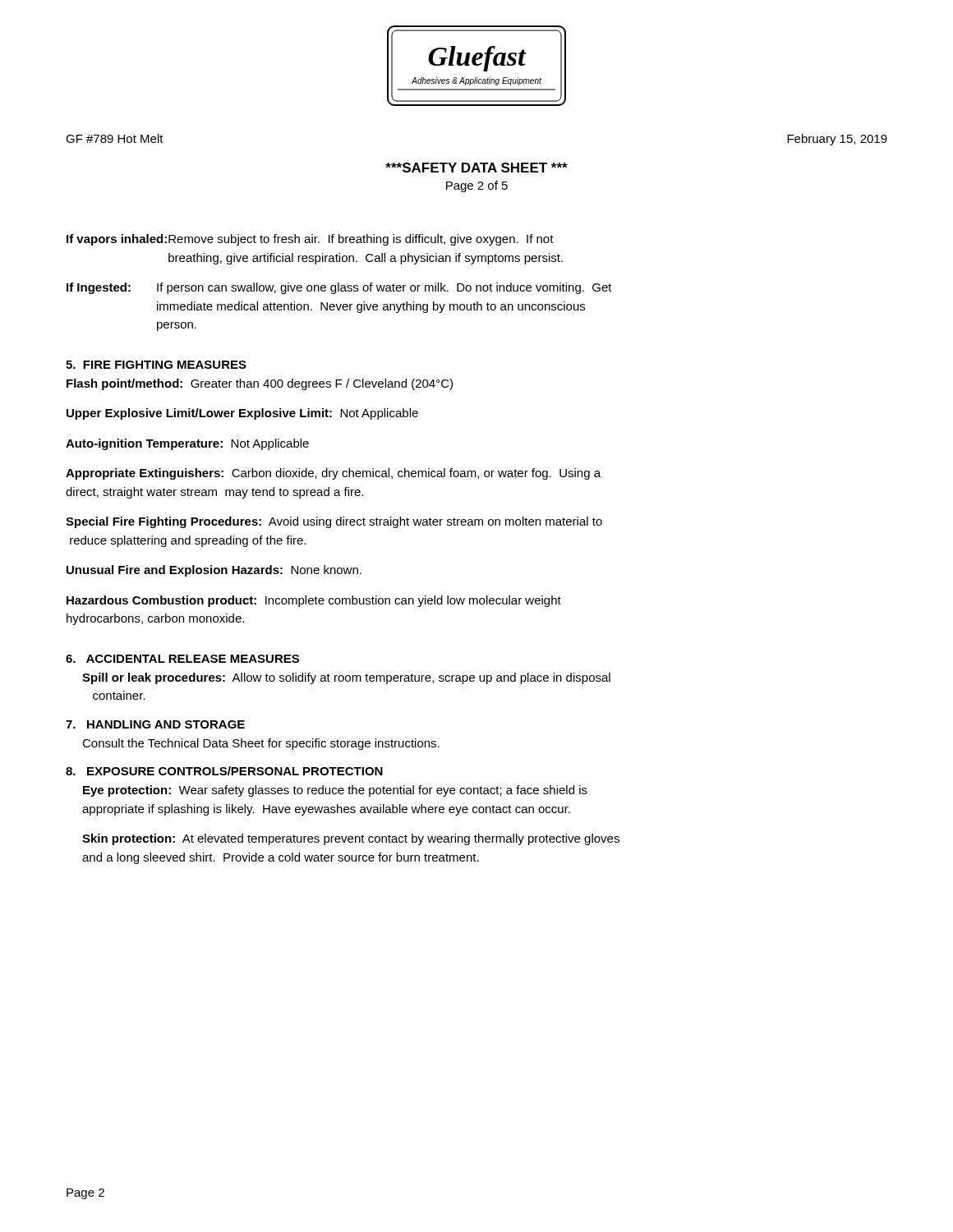Click on the element starting "6. ACCIDENTAL RELEASE MEASURES"
The height and width of the screenshot is (1232, 953).
click(x=183, y=658)
